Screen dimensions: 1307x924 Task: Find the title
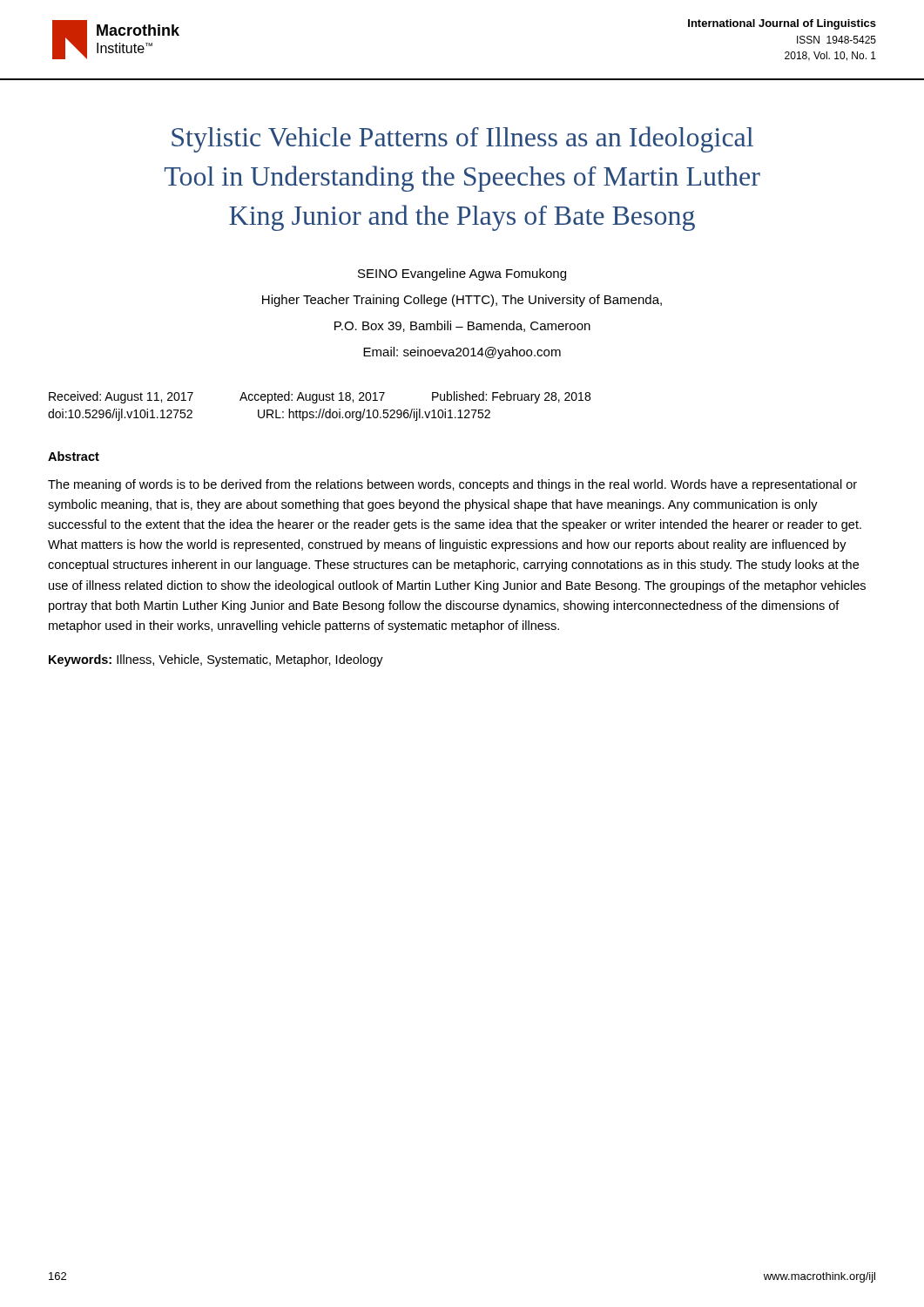click(462, 176)
